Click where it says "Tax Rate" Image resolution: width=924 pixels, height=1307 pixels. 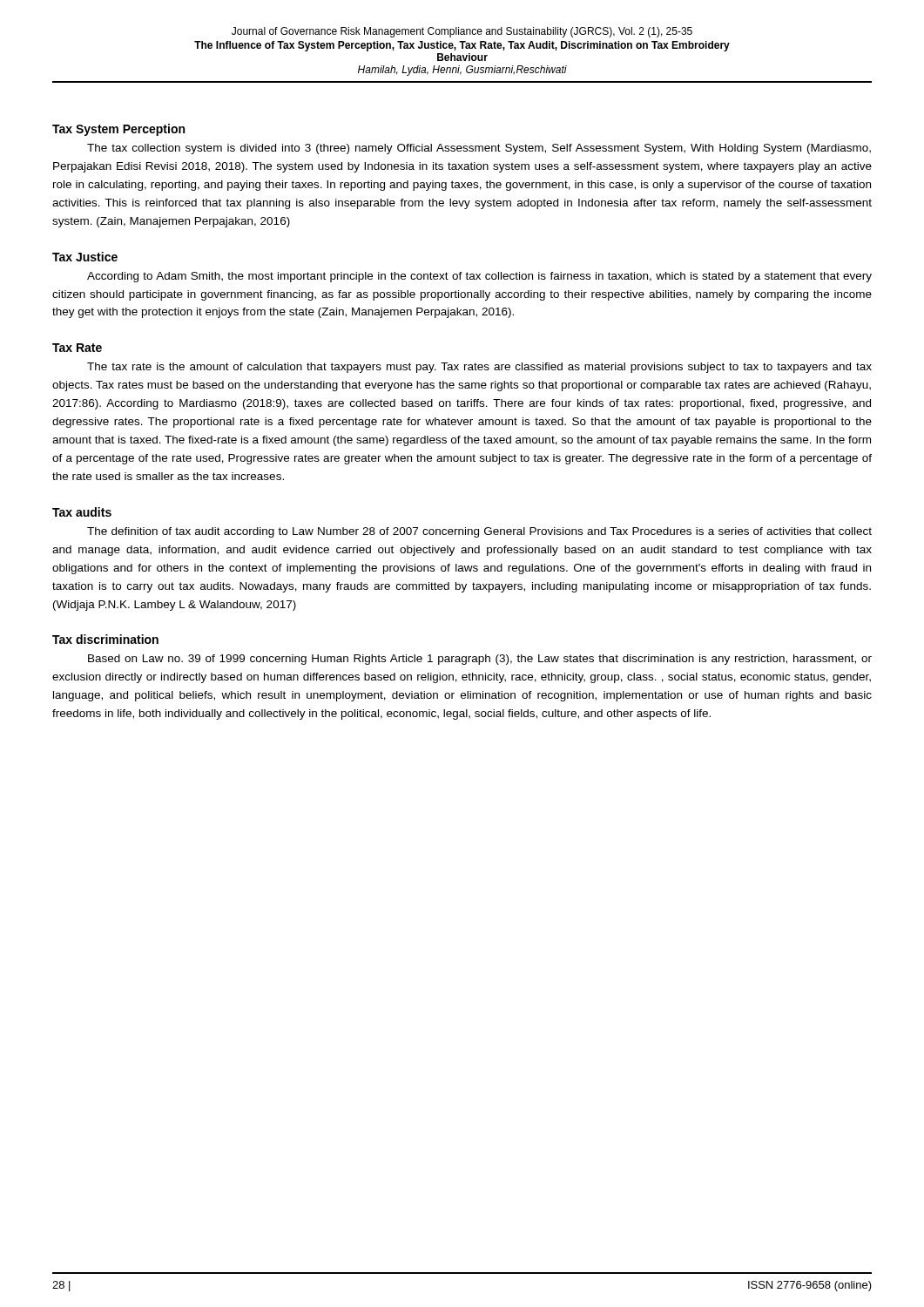click(x=77, y=348)
